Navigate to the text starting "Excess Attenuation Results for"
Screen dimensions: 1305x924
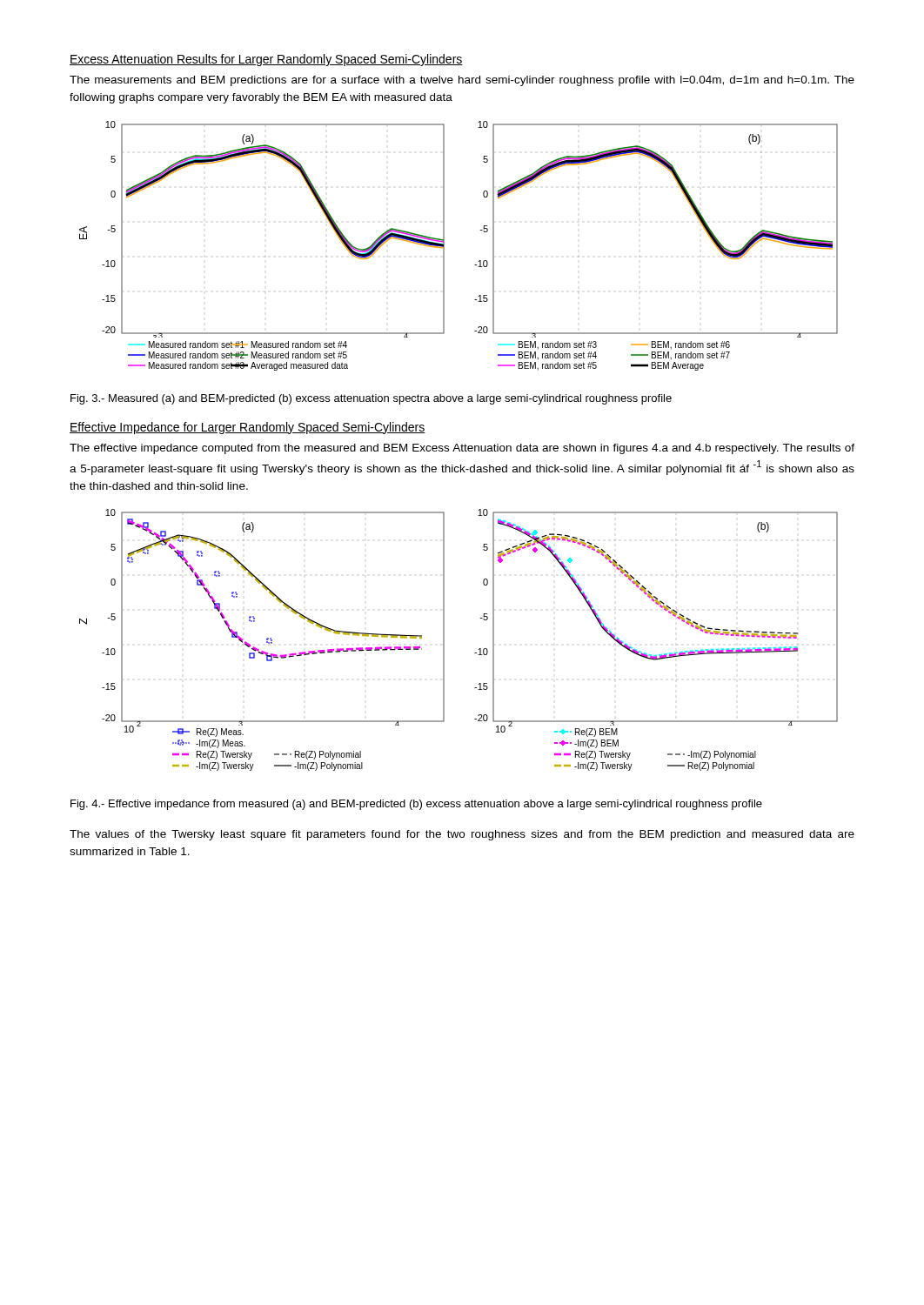coord(266,59)
